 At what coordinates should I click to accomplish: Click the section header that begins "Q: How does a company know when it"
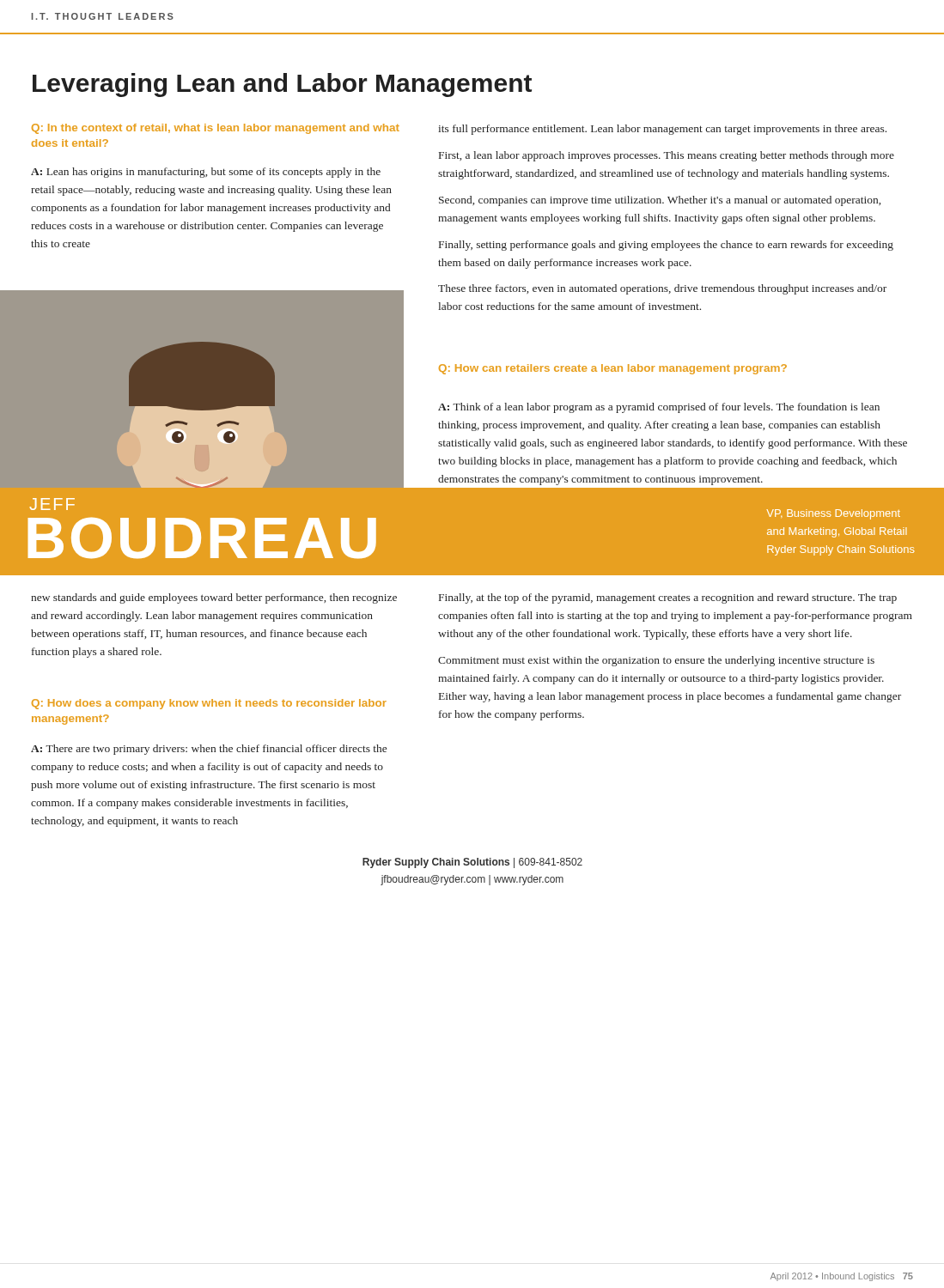click(x=216, y=711)
